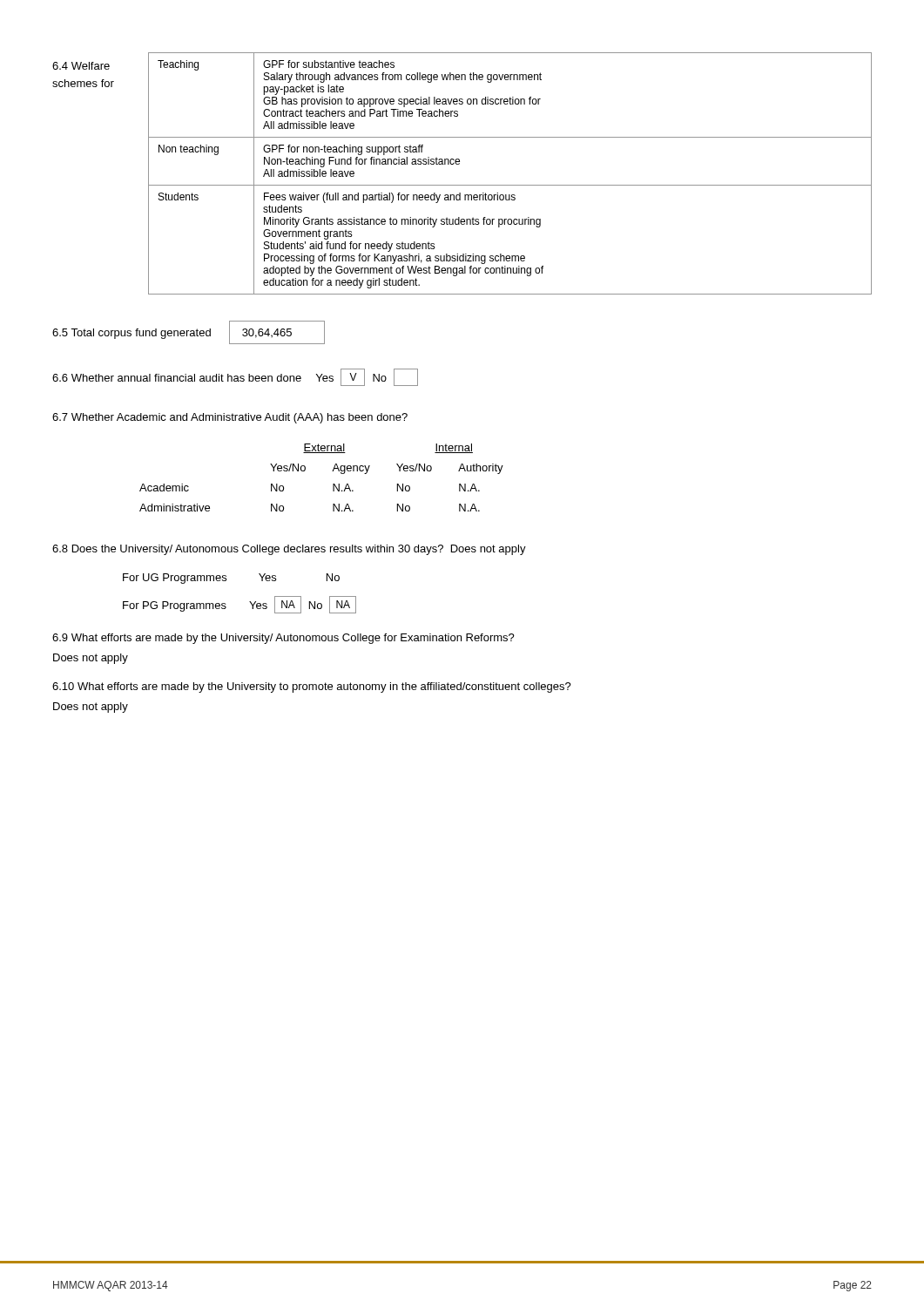Click on the text block that reads "9 What efforts are made by the University/"
Screen dimensions: 1307x924
click(283, 637)
